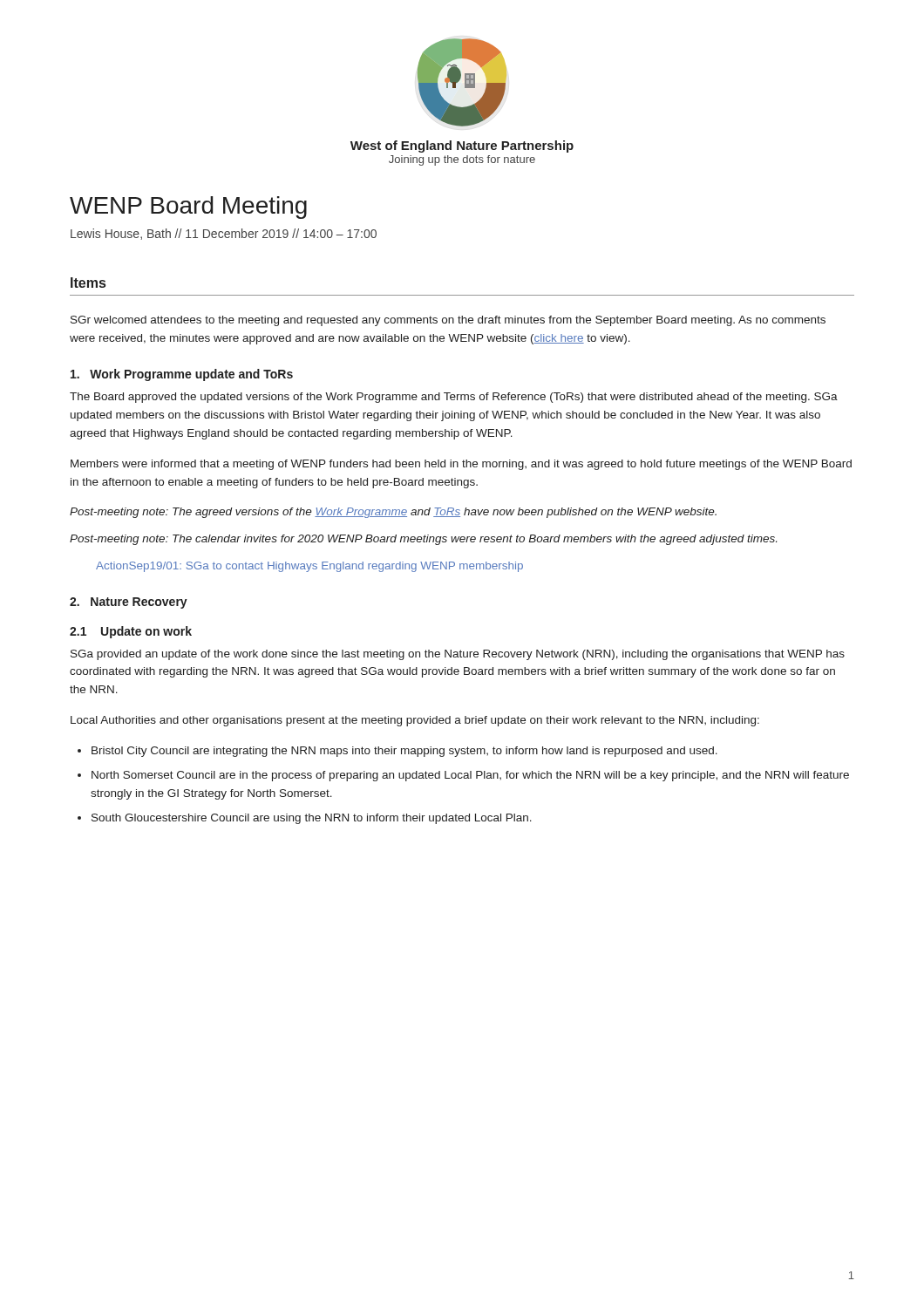
Task: Where is the passage that starts "South Gloucestershire Council are using the"?
Action: tap(311, 818)
